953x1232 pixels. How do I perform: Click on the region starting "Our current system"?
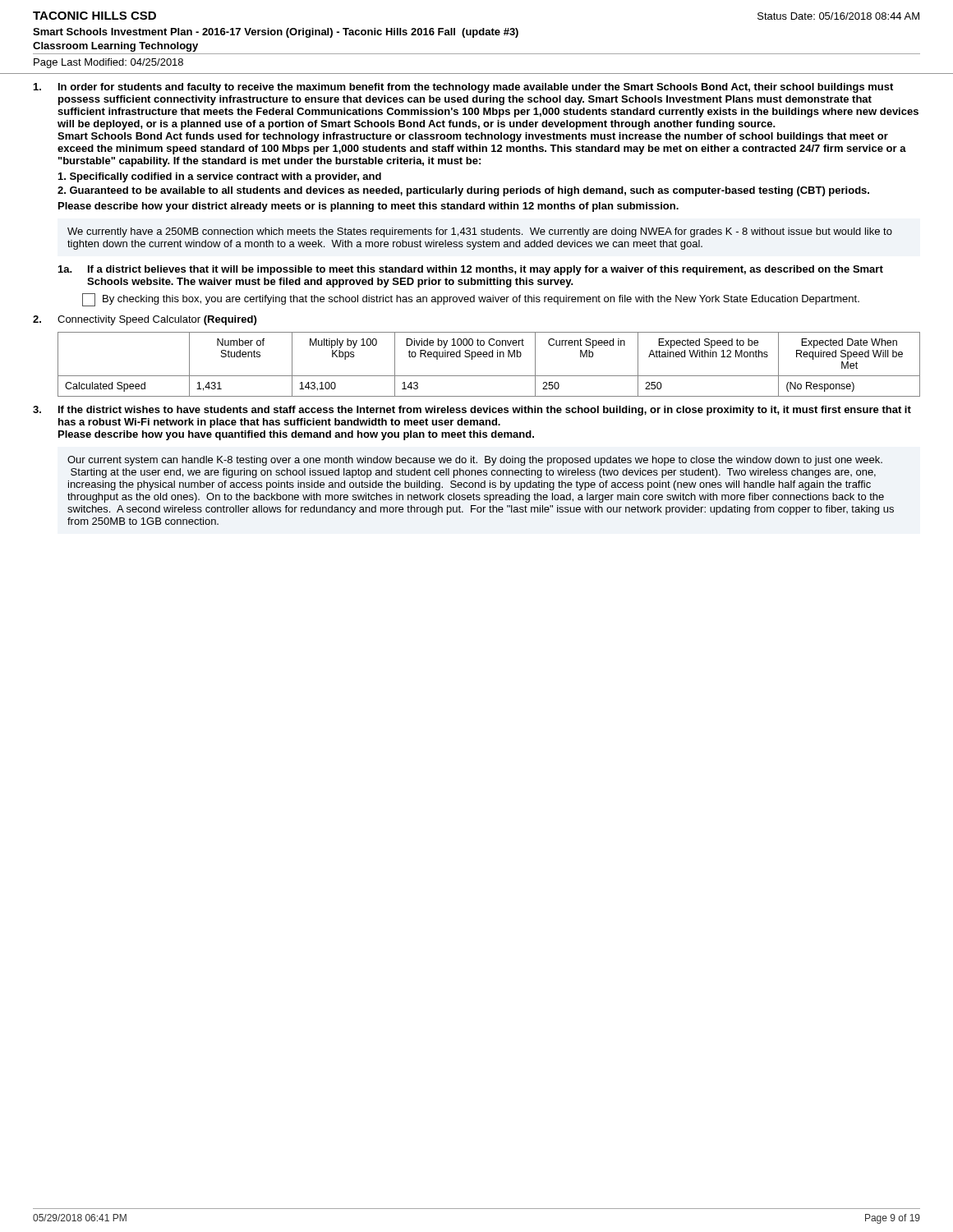[x=481, y=490]
